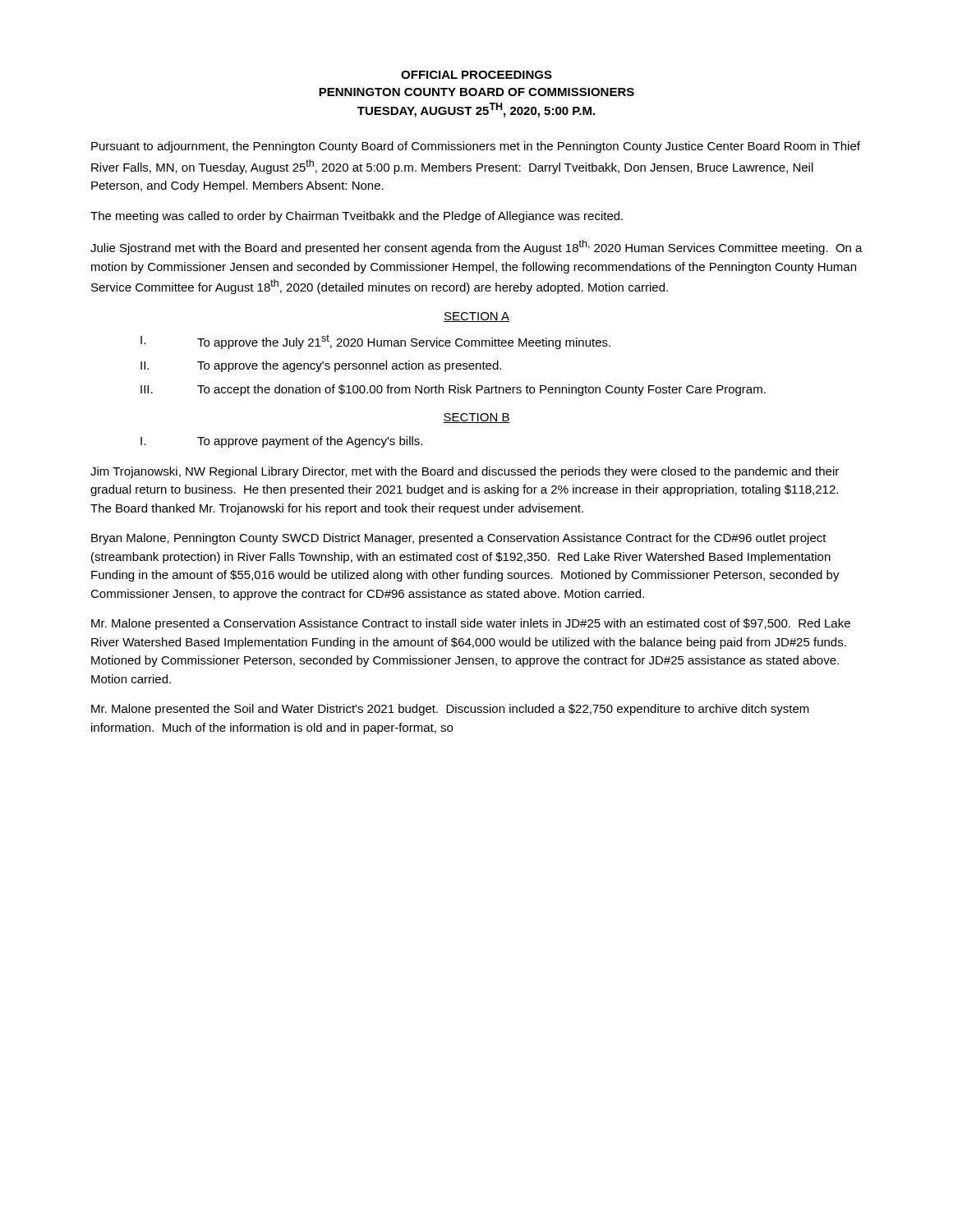The image size is (953, 1232).
Task: Where does it say "SECTION A"?
Action: pos(476,315)
